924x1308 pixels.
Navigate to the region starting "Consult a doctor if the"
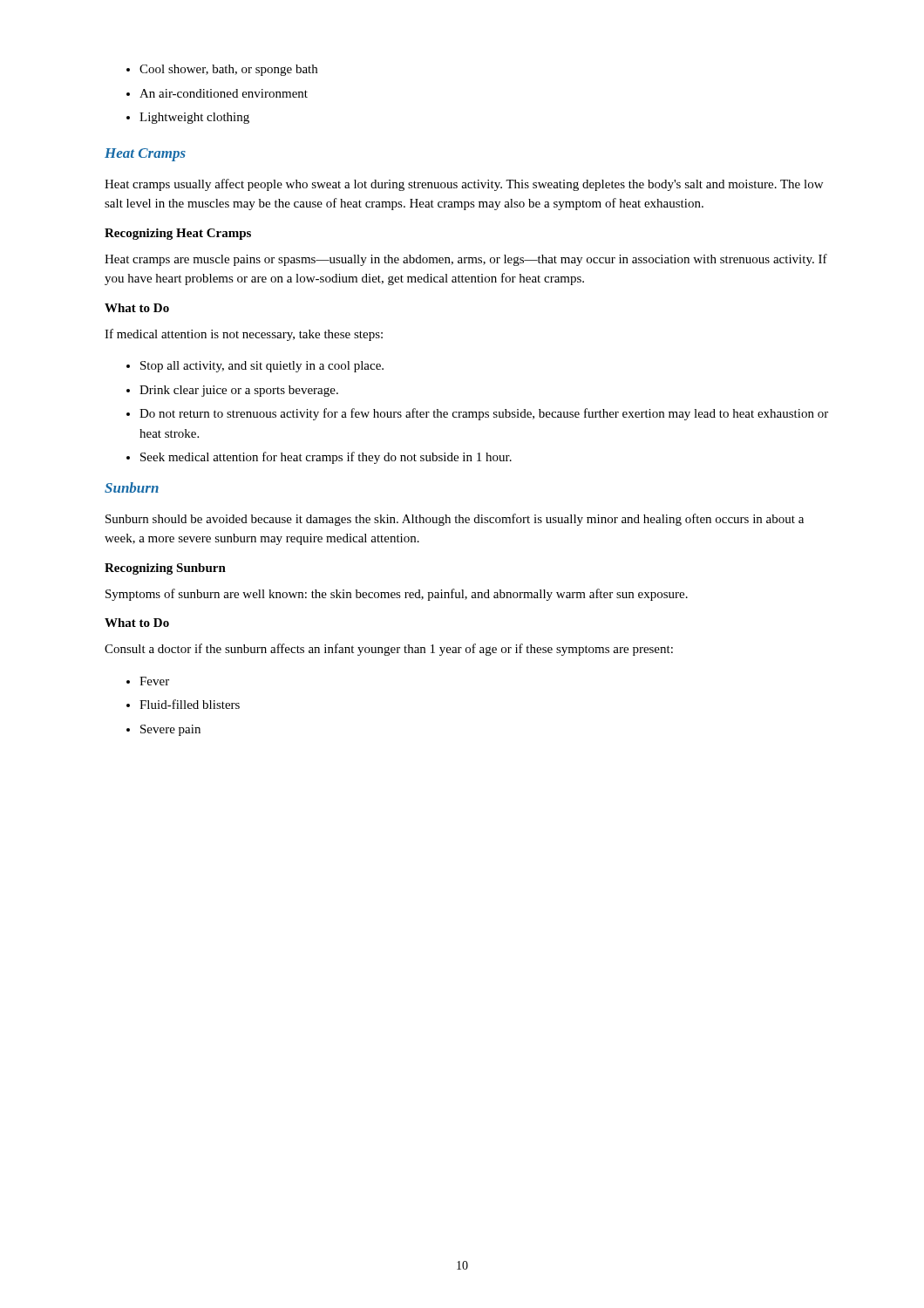(x=471, y=649)
